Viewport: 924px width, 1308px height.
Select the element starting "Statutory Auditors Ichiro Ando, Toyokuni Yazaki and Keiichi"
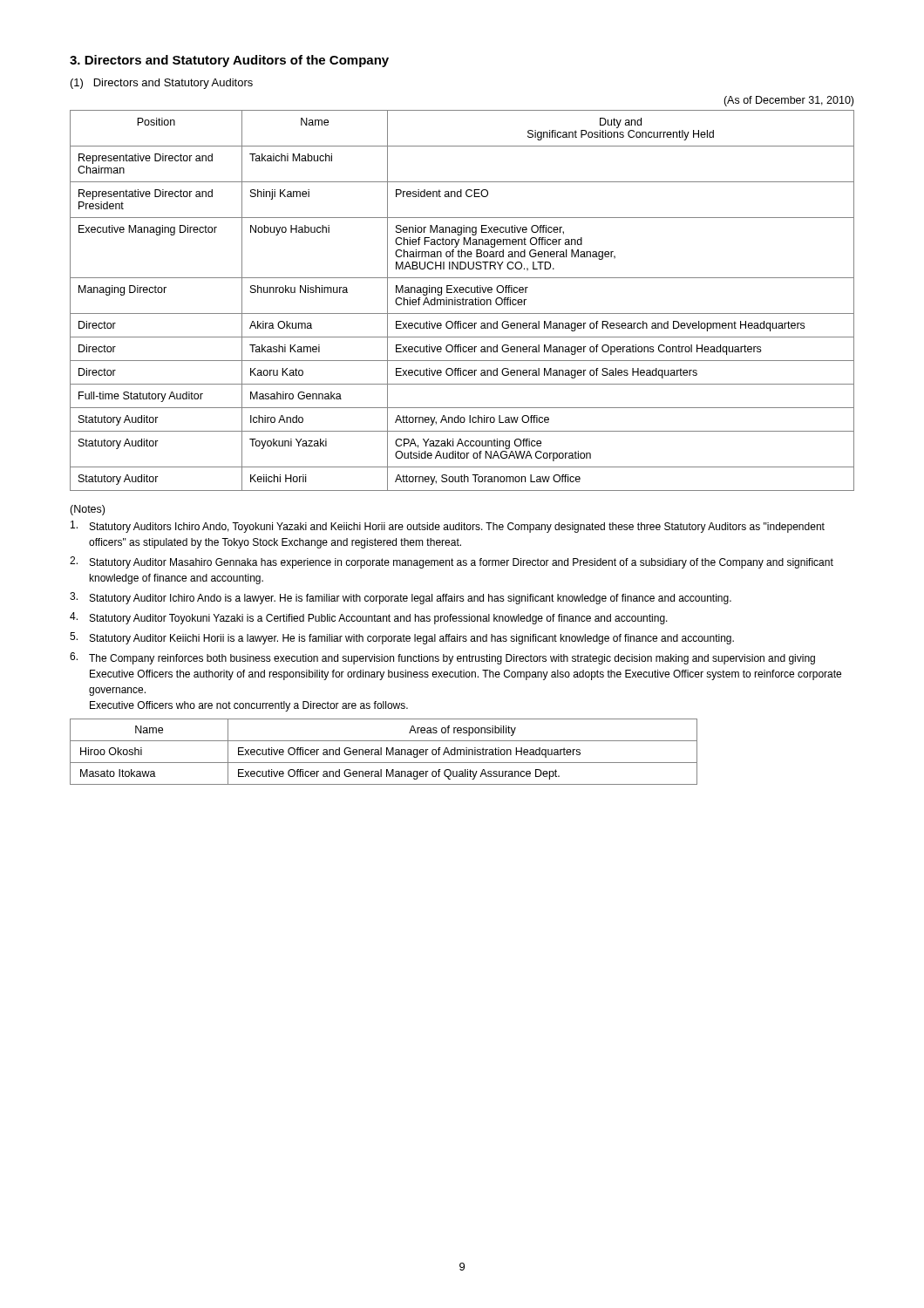[462, 535]
